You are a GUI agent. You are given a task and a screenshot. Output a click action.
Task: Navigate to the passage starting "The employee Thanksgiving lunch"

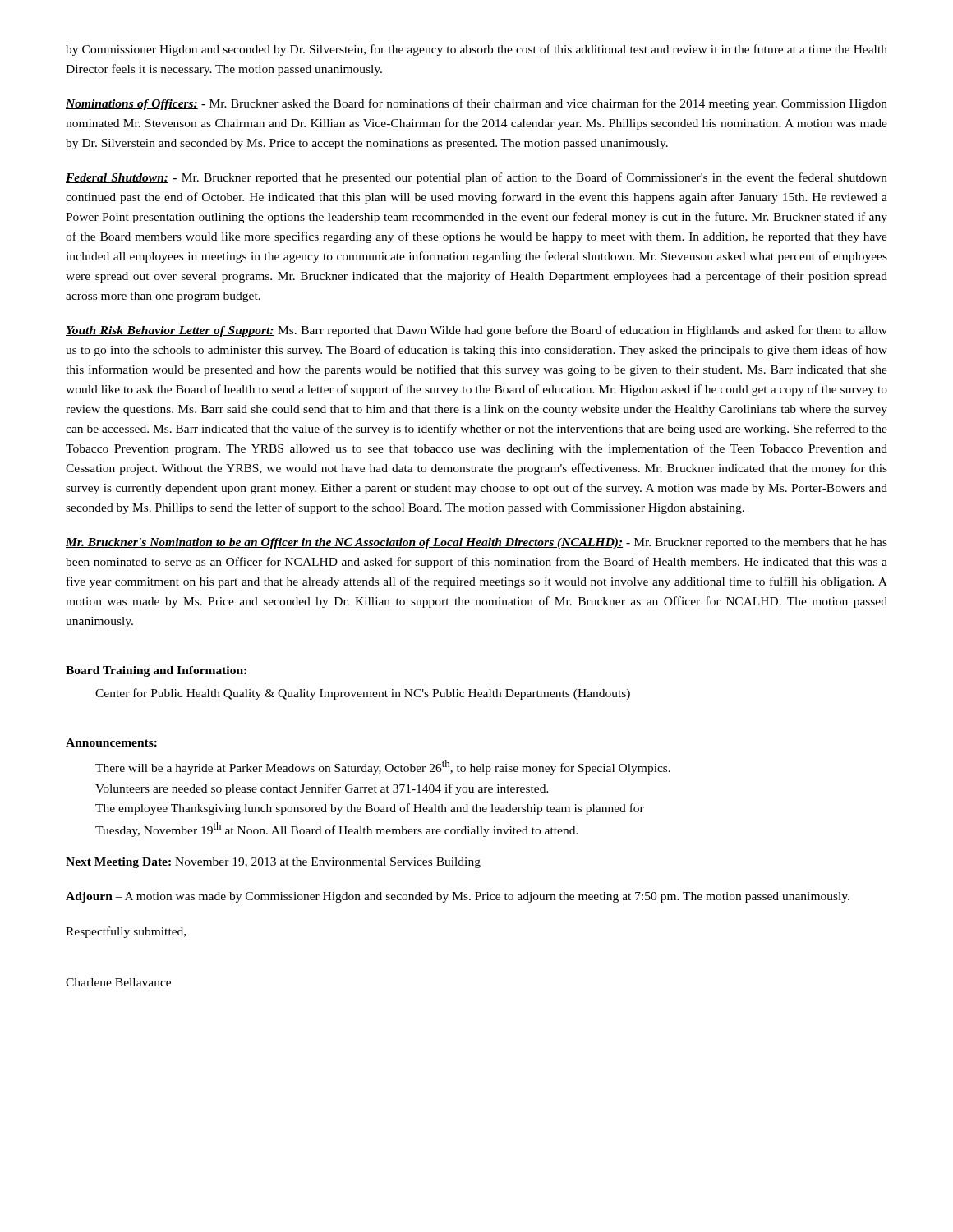tap(370, 808)
